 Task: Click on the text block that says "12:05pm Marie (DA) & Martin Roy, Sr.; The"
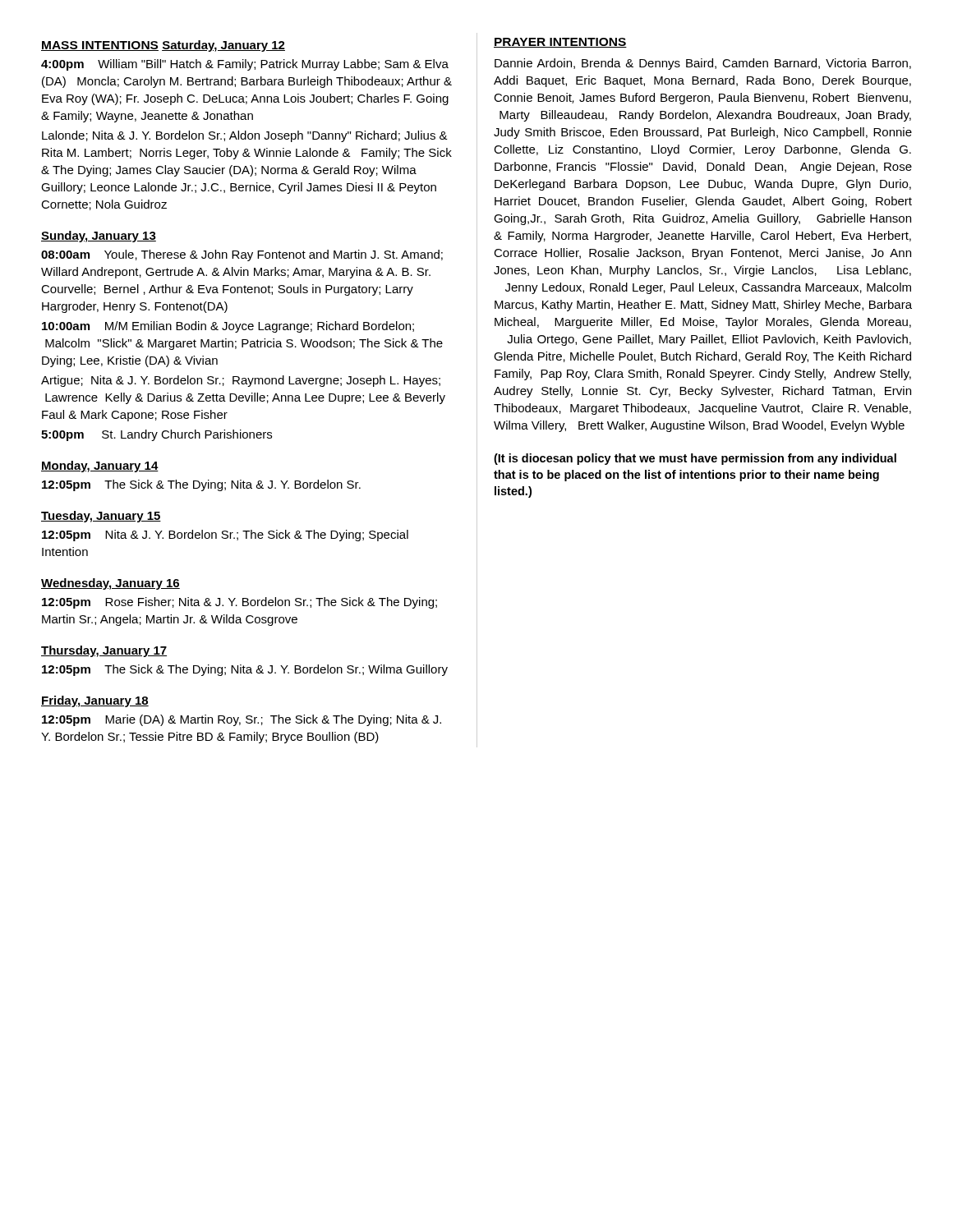point(246,728)
